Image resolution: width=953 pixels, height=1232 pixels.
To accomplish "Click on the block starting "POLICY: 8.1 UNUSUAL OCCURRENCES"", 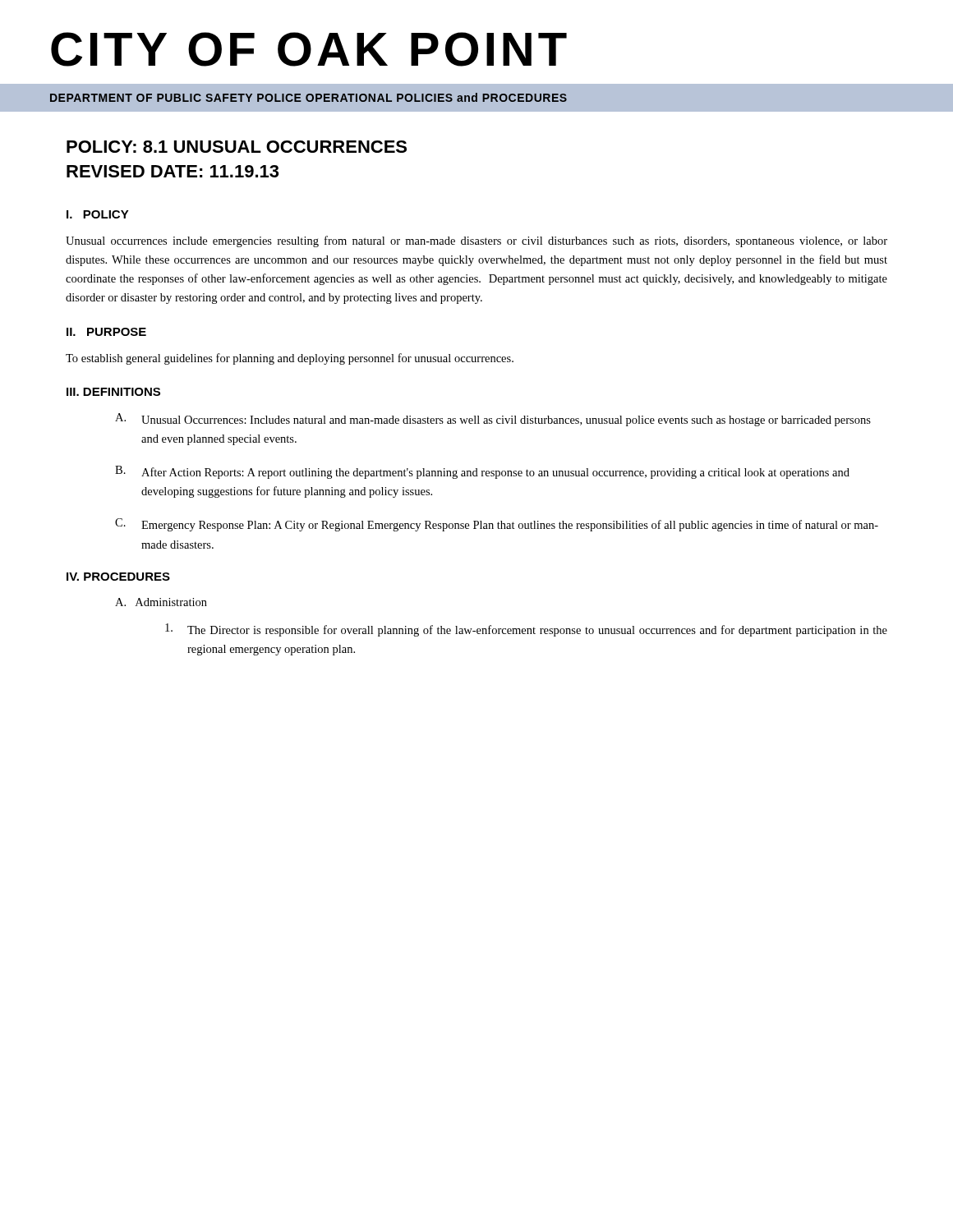I will tap(237, 147).
